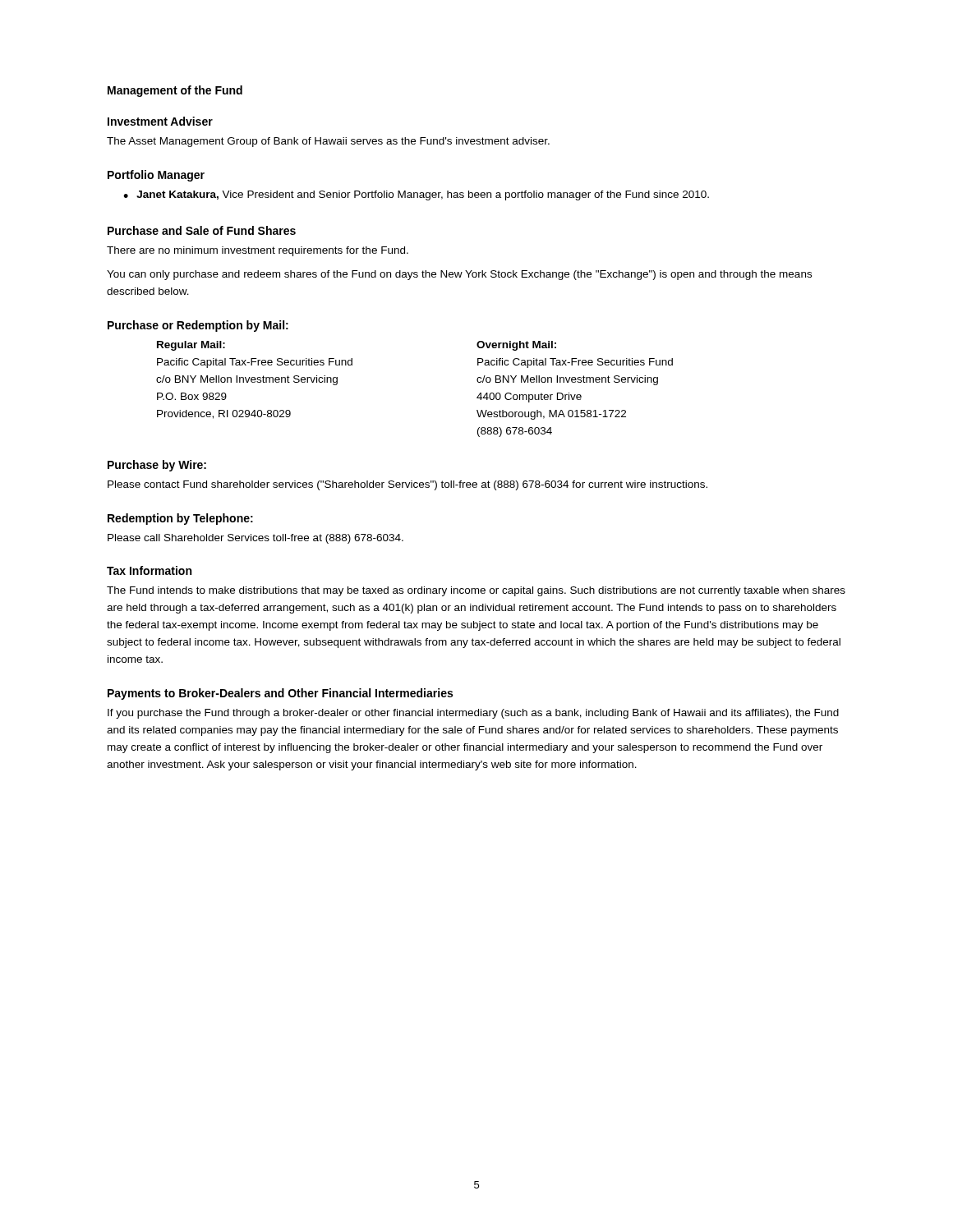The image size is (953, 1232).
Task: Locate the text starting "You can only purchase and redeem shares of"
Action: point(460,283)
